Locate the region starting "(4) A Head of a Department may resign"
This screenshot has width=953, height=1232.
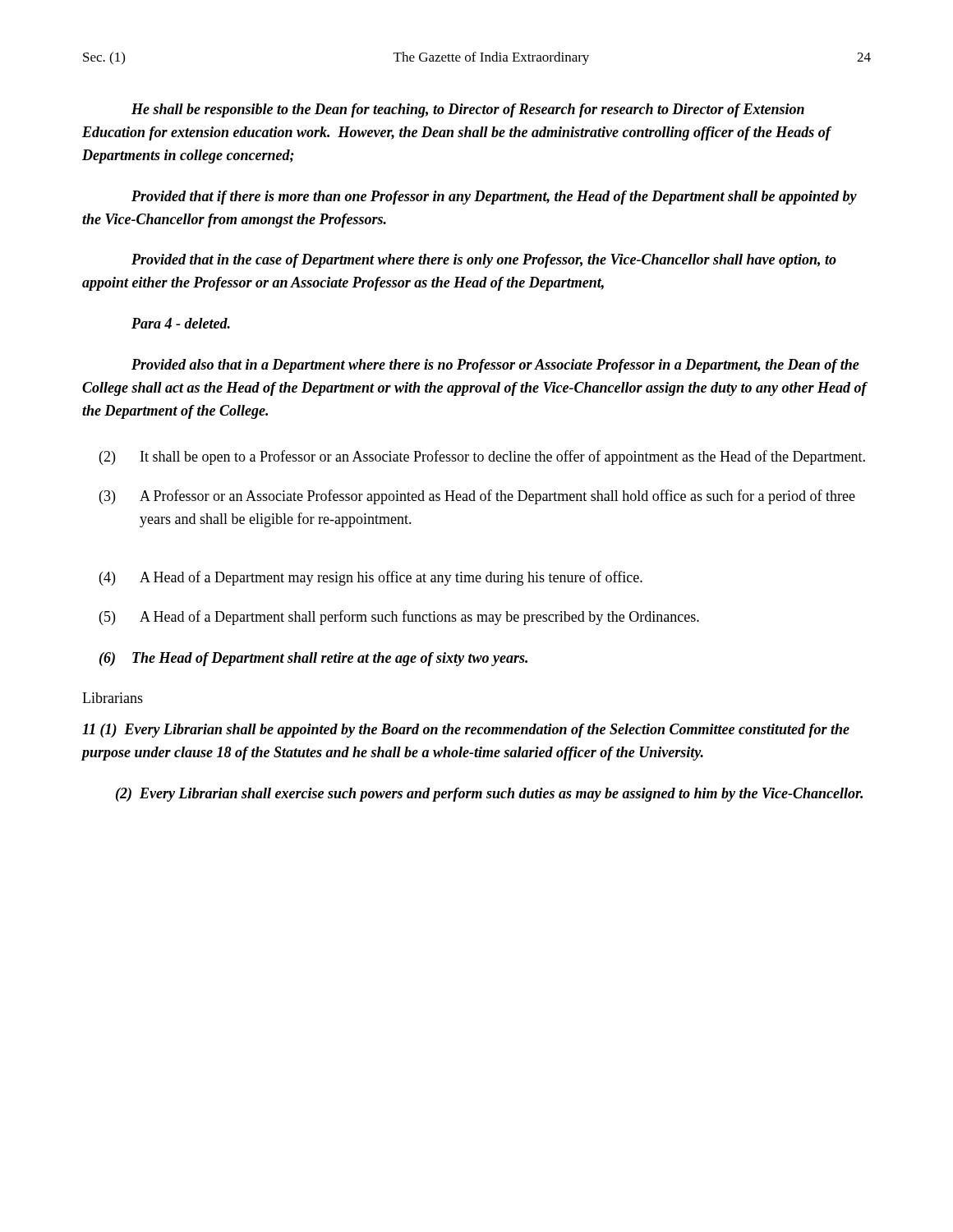pos(476,579)
